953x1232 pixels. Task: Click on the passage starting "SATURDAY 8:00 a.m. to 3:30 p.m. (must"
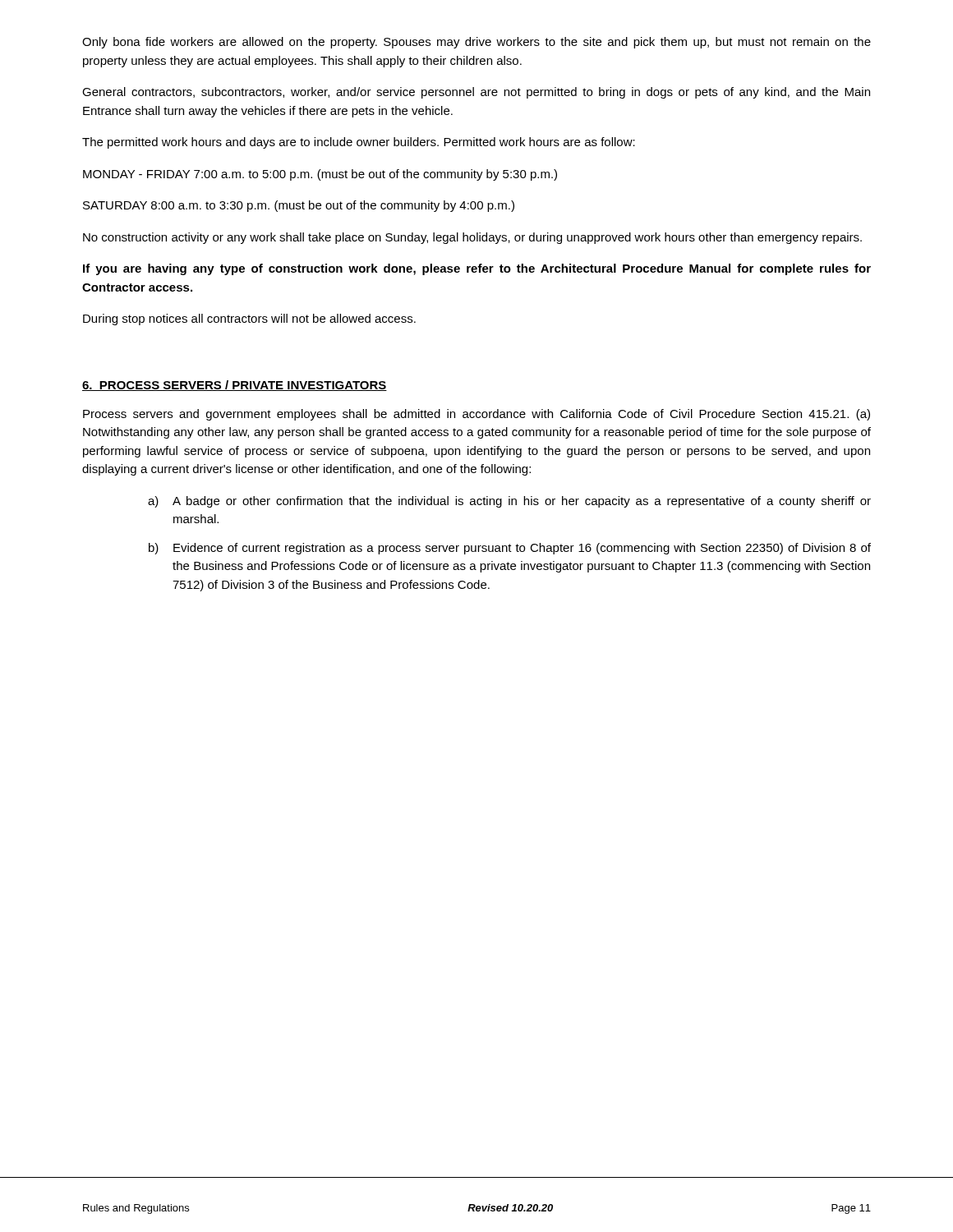pyautogui.click(x=299, y=205)
